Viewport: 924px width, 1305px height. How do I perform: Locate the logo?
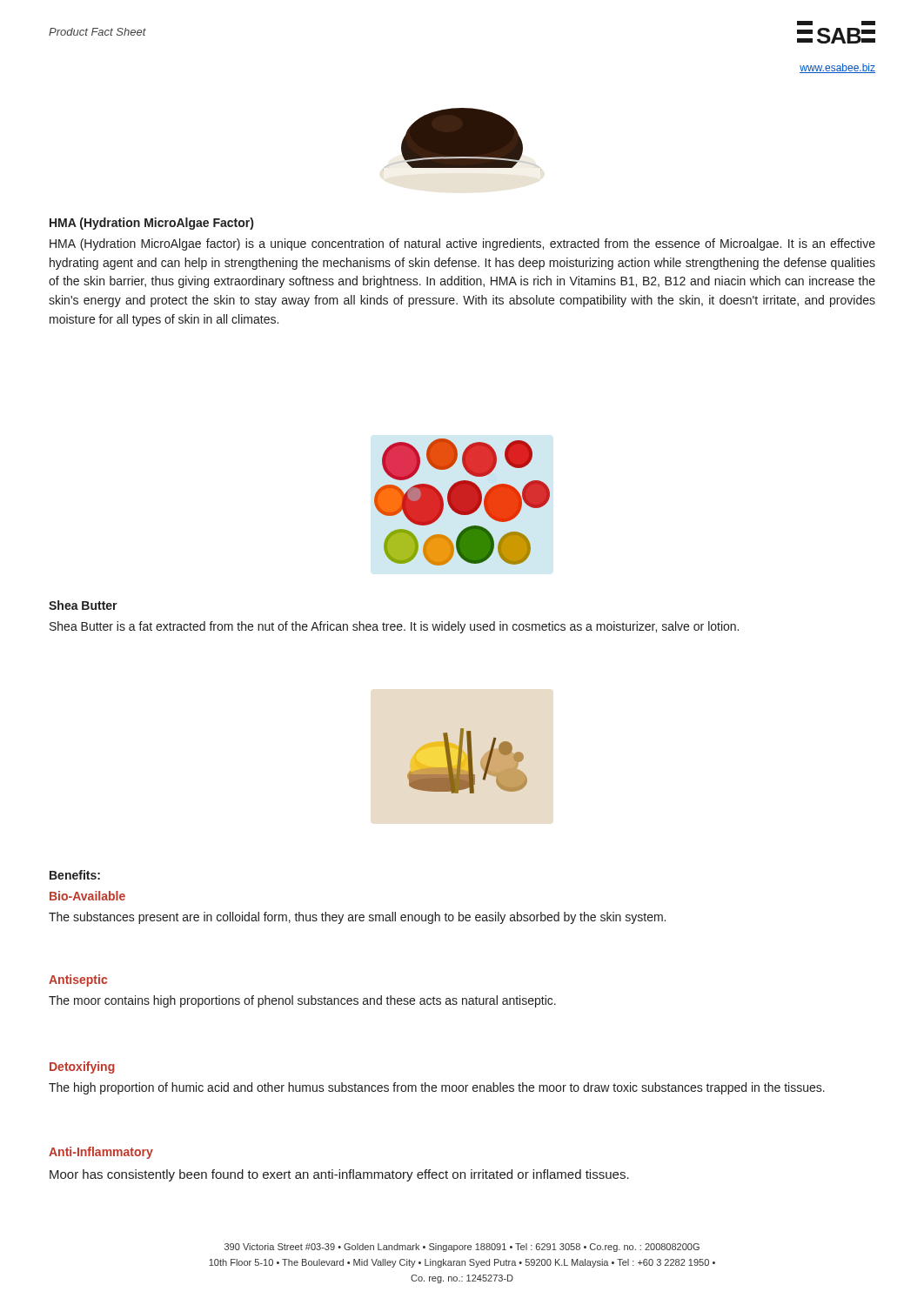[836, 45]
